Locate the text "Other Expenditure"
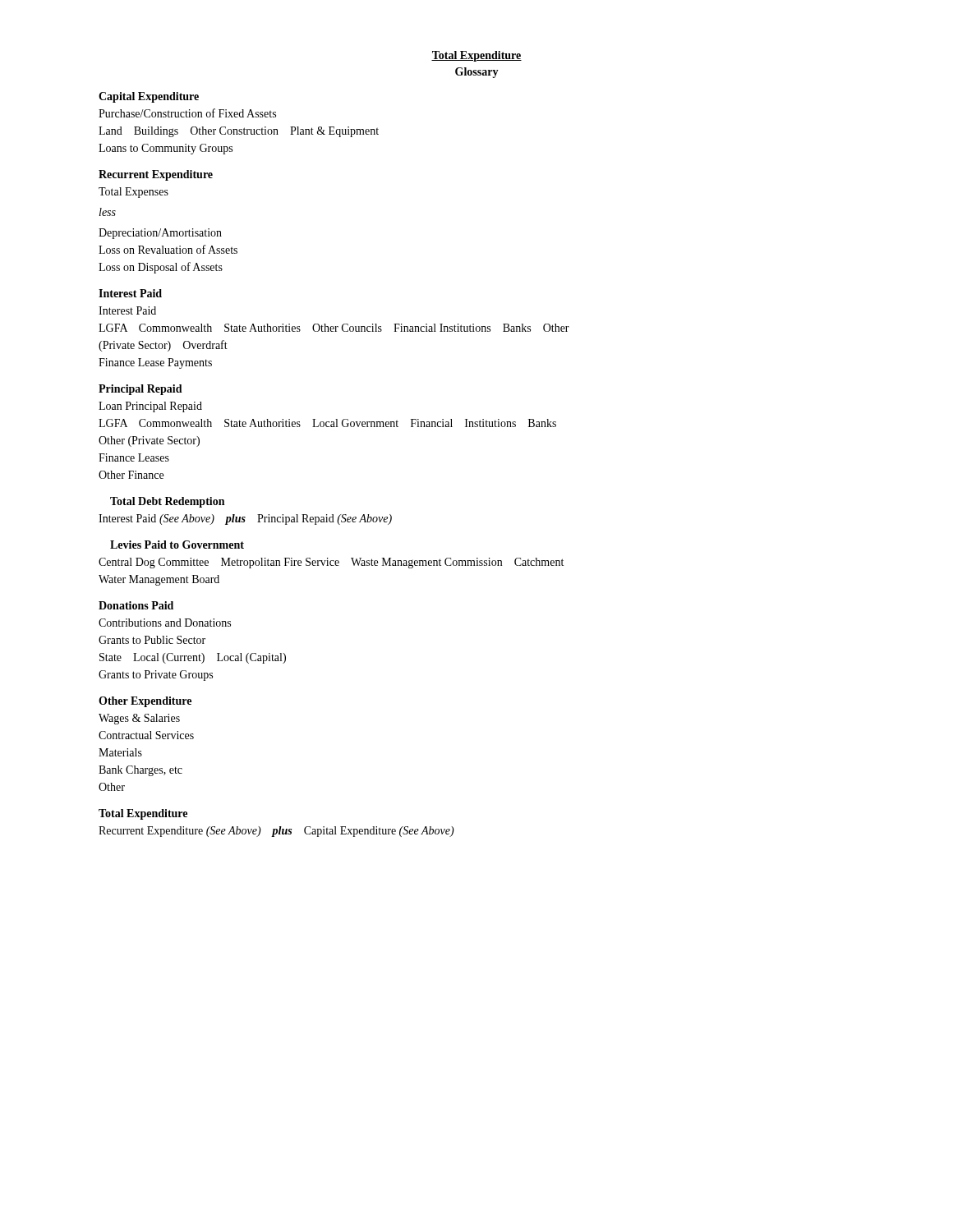 [145, 701]
